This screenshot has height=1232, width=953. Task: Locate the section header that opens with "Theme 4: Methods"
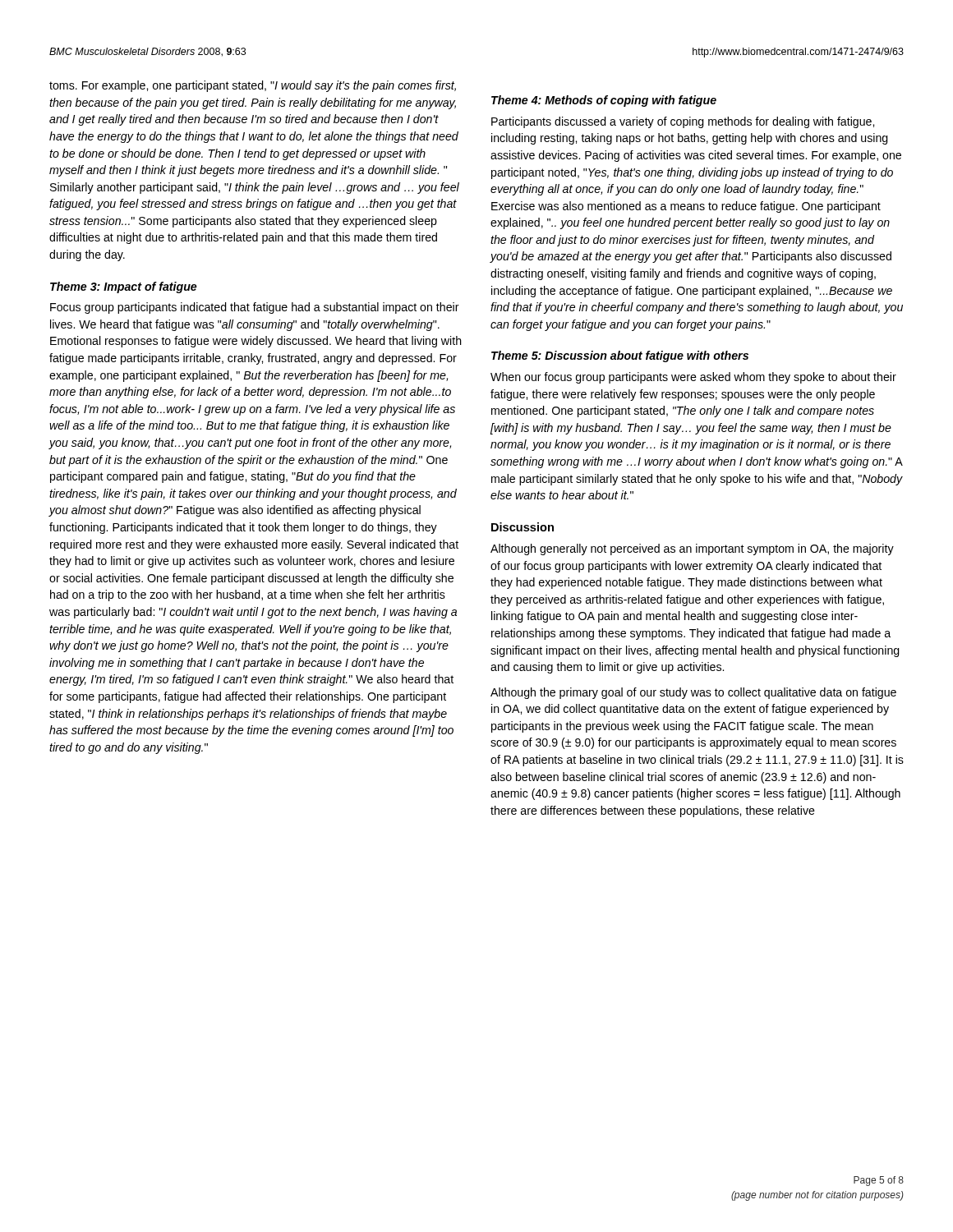coord(603,100)
